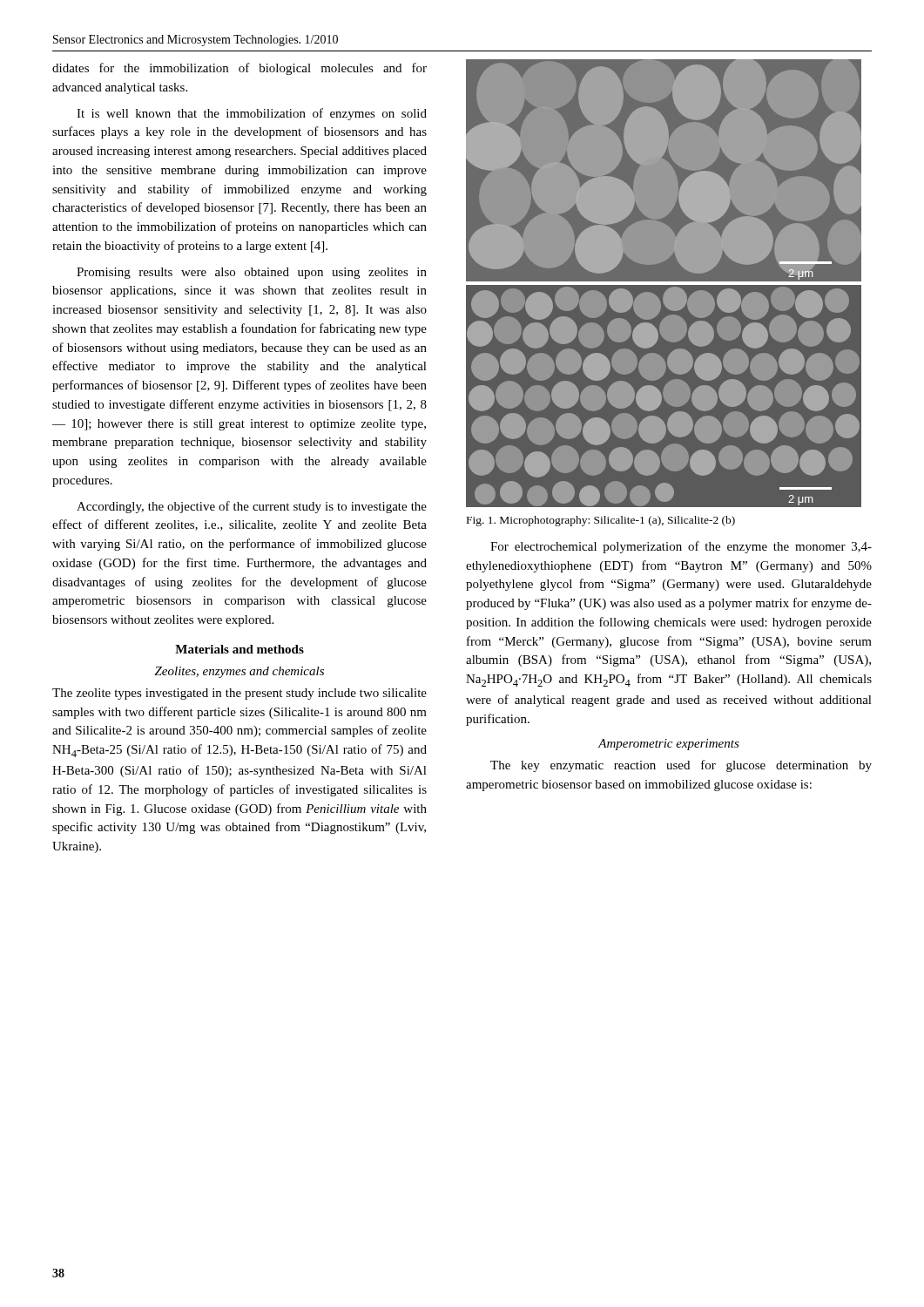Screen dimensions: 1307x924
Task: Find the region starting "Materials and methods"
Action: [x=240, y=649]
